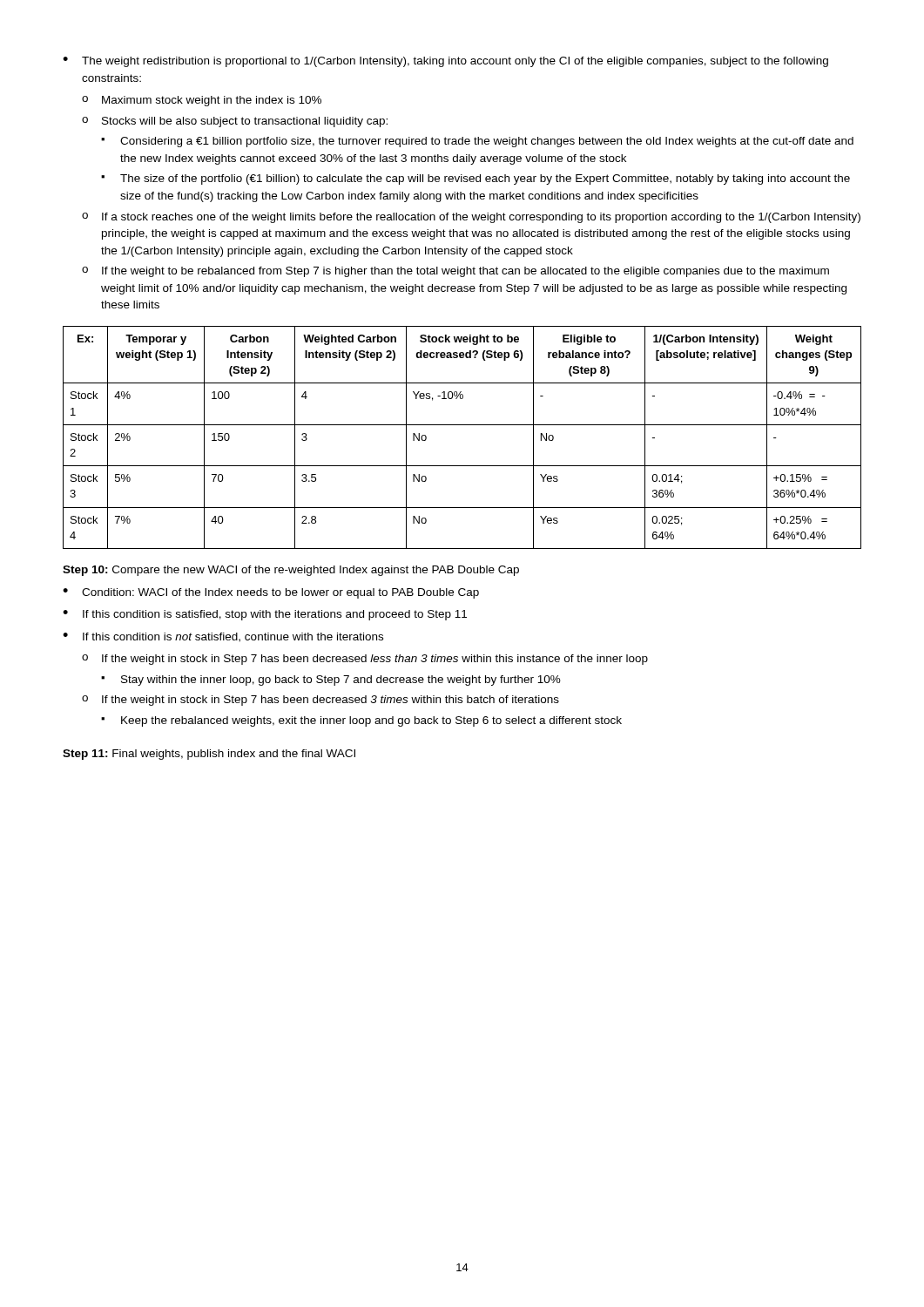Navigate to the element starting "▪ Considering a"
This screenshot has height=1307, width=924.
[x=481, y=150]
